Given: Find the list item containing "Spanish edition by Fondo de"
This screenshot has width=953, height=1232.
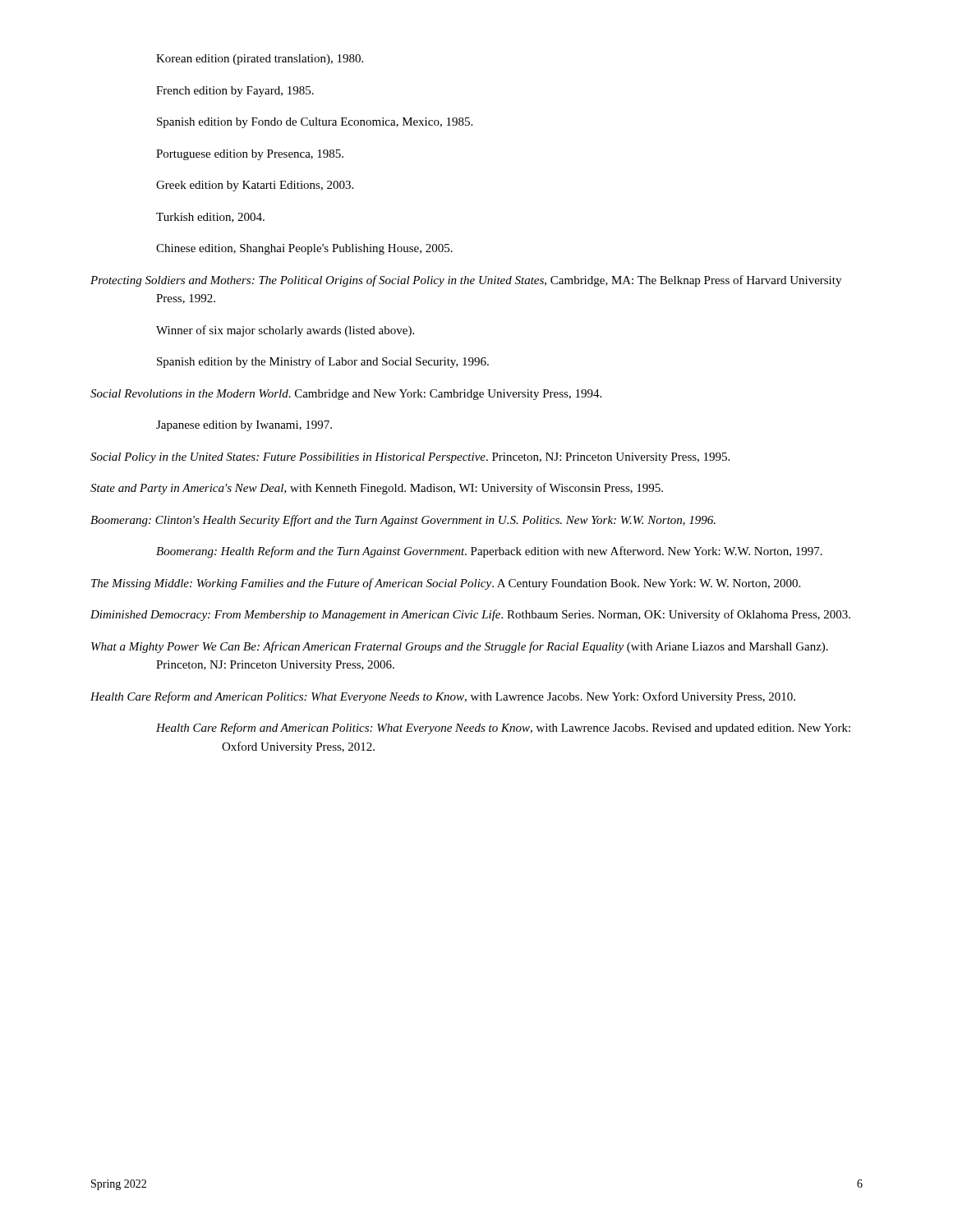Looking at the screenshot, I should pos(315,122).
